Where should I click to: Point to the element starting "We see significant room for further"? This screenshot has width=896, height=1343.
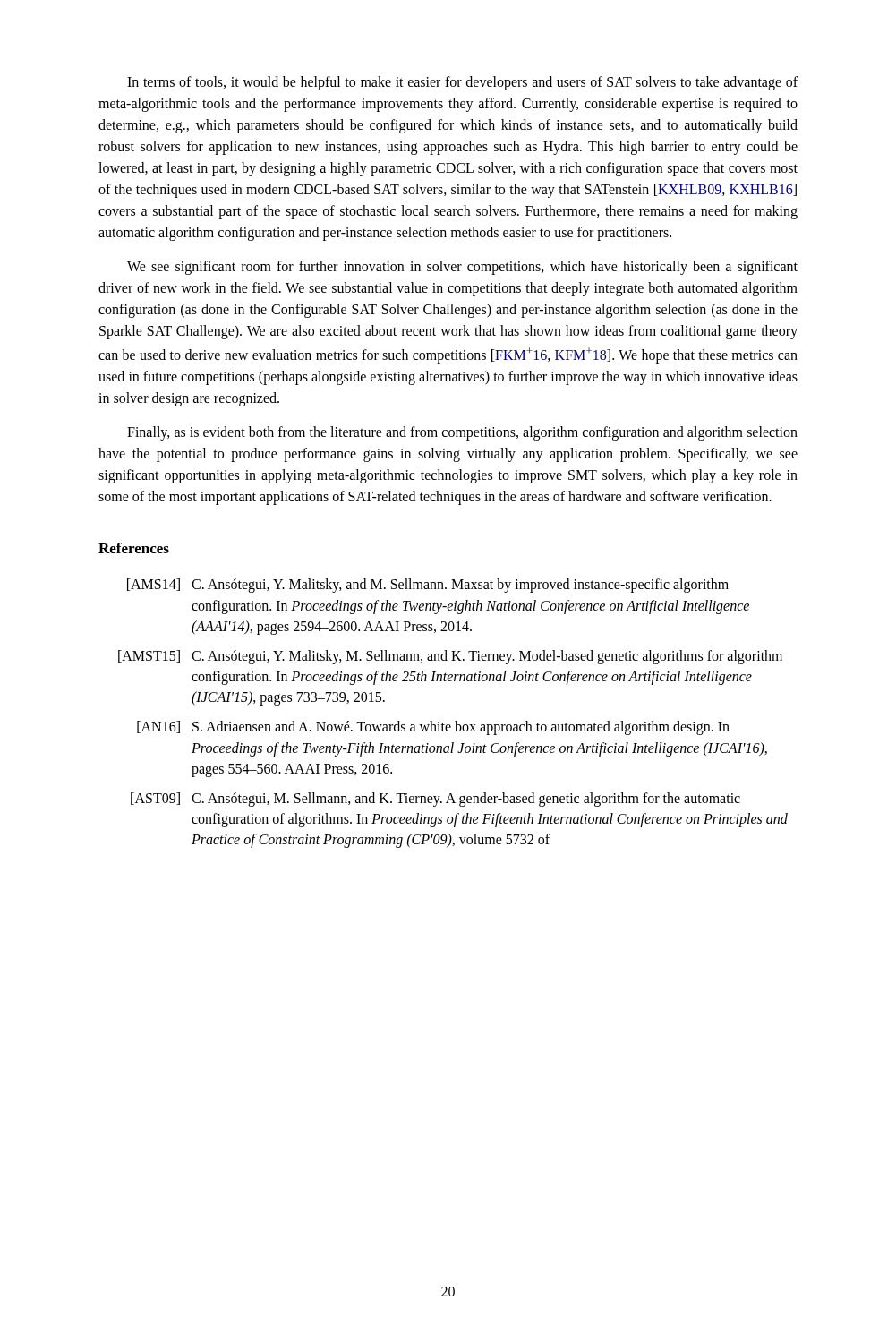(x=448, y=332)
